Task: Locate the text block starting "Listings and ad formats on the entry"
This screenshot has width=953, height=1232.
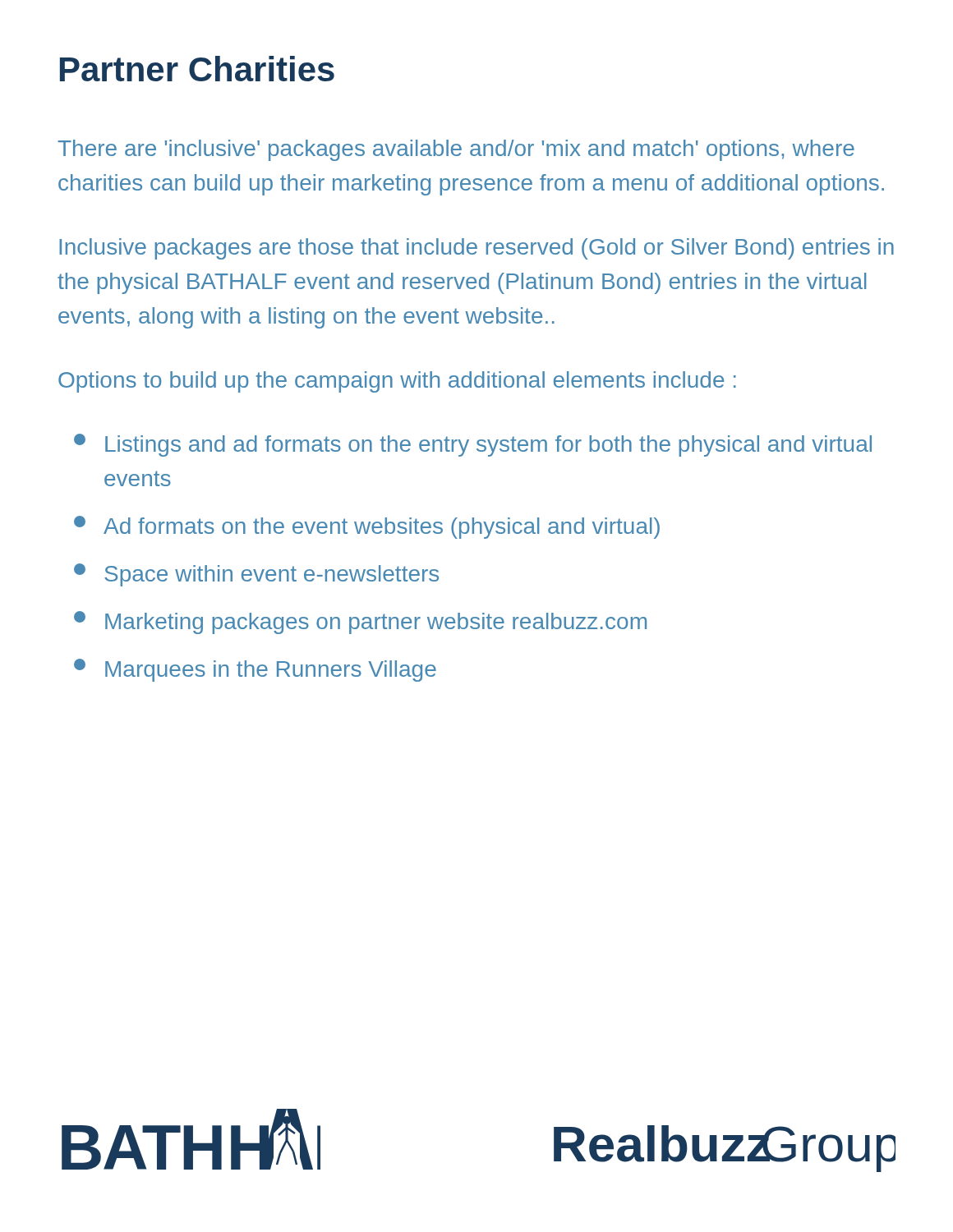Action: [485, 462]
